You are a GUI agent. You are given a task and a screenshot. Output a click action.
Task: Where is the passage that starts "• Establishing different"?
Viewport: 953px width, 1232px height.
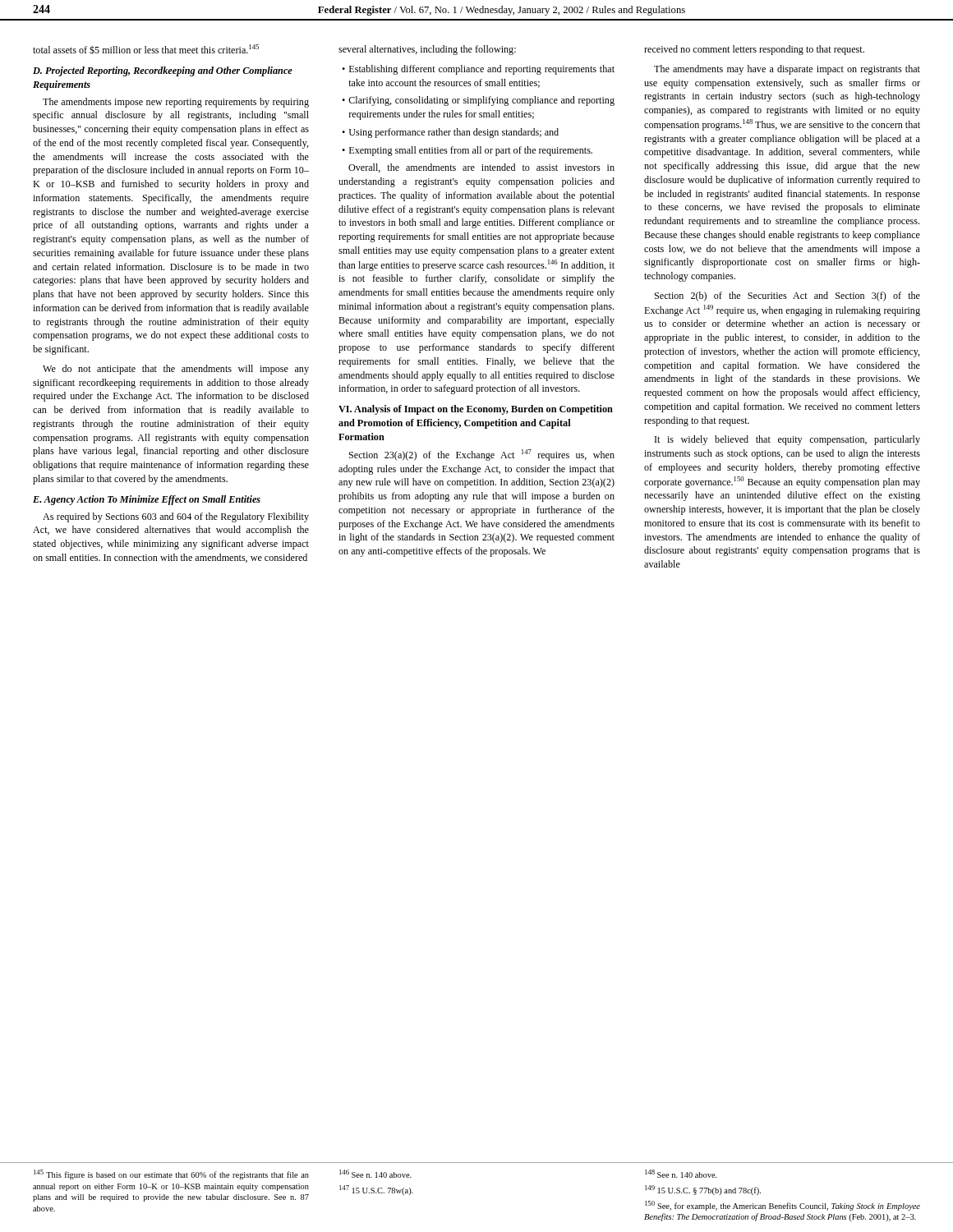(x=478, y=76)
